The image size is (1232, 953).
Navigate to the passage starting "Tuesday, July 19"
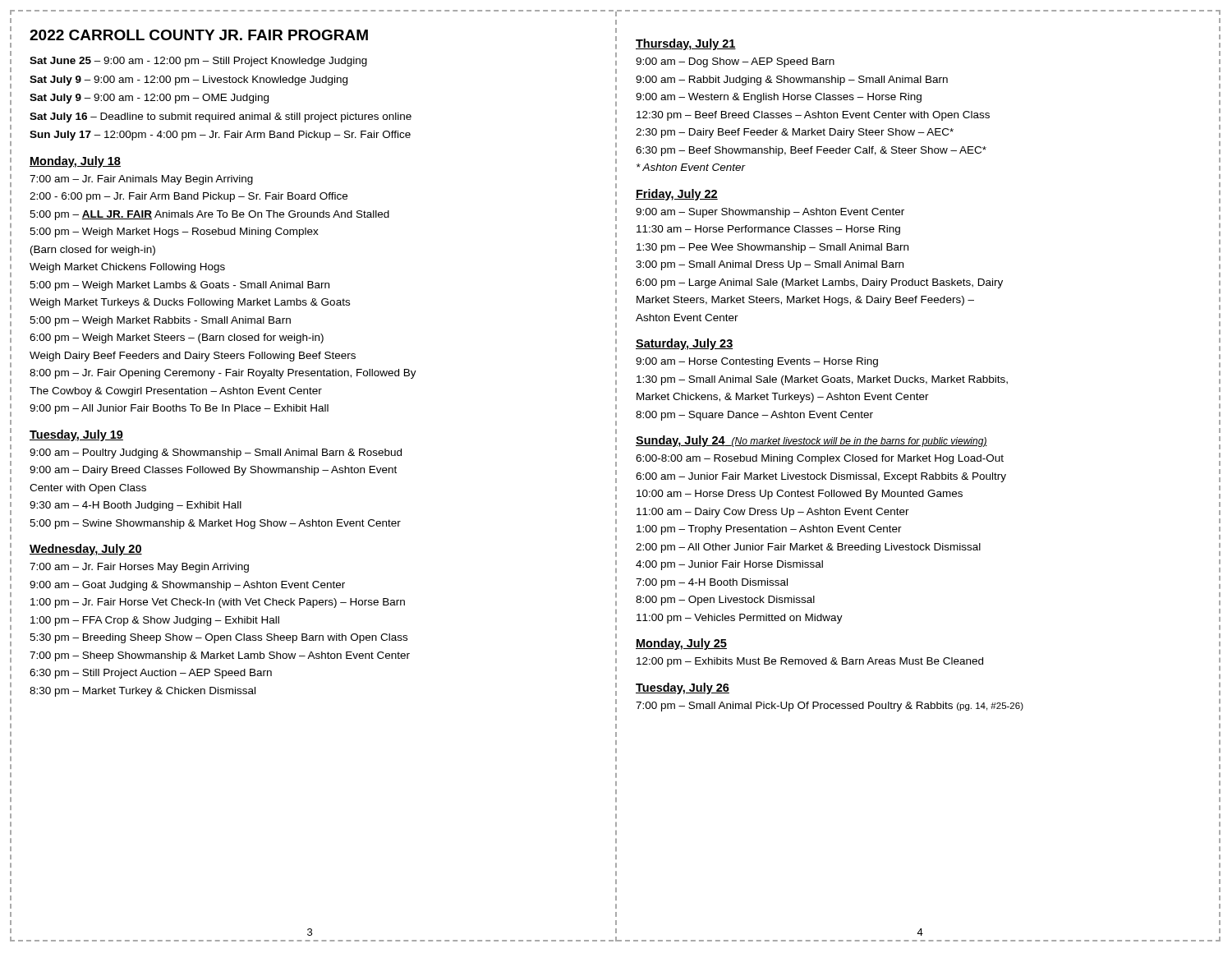pos(76,434)
